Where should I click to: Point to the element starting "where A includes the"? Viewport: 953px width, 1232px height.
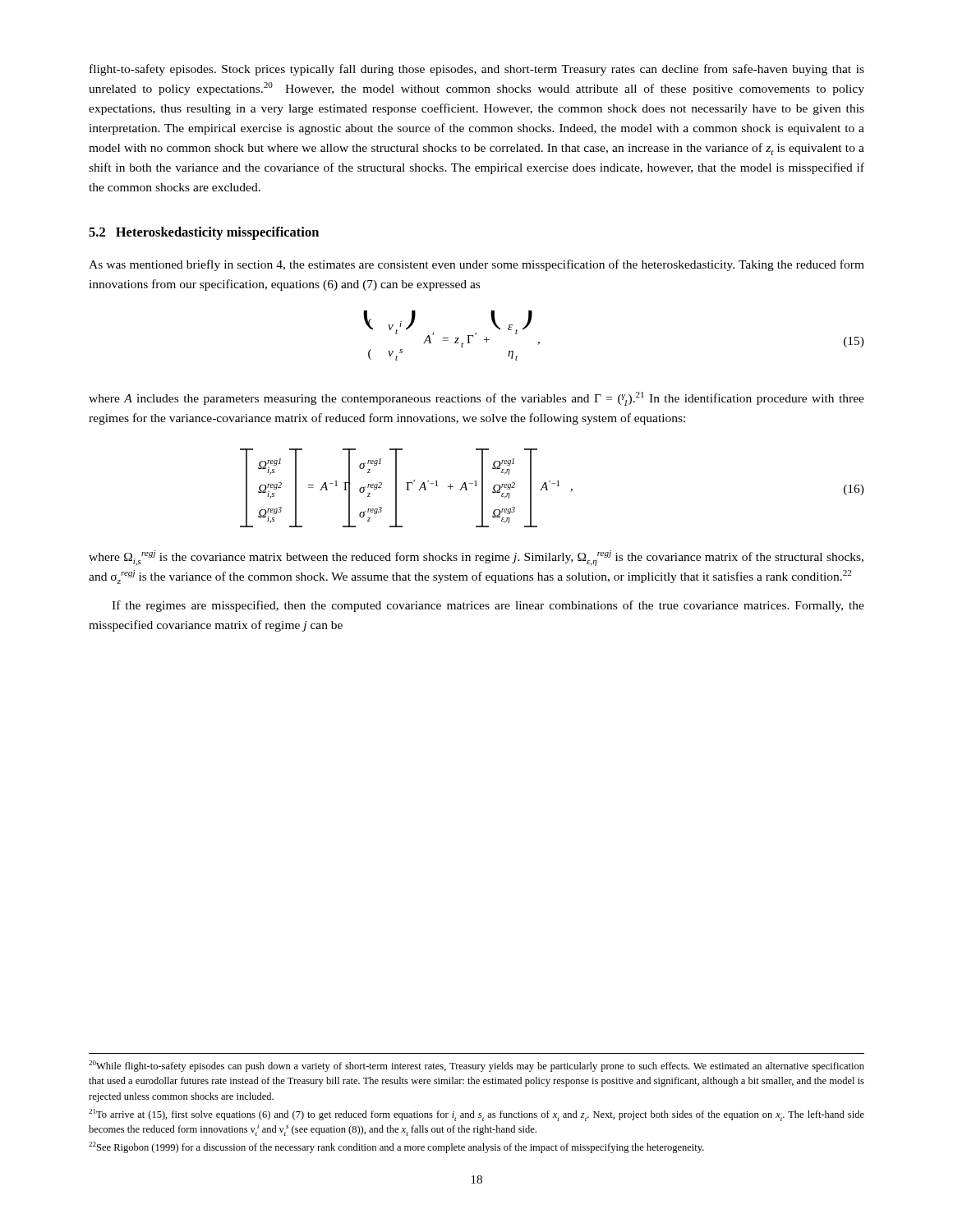(x=476, y=407)
